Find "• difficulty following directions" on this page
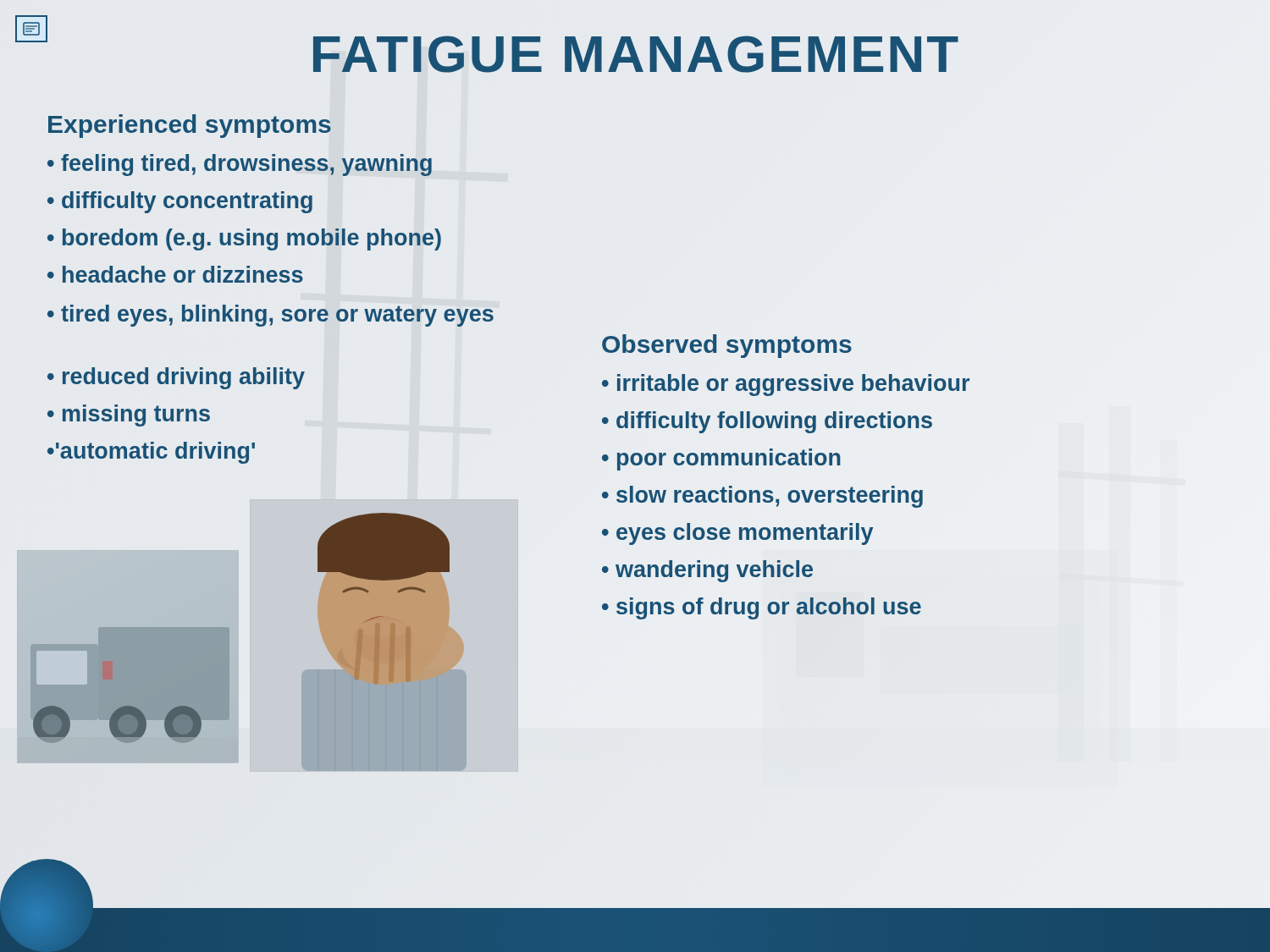Viewport: 1270px width, 952px height. 767,421
